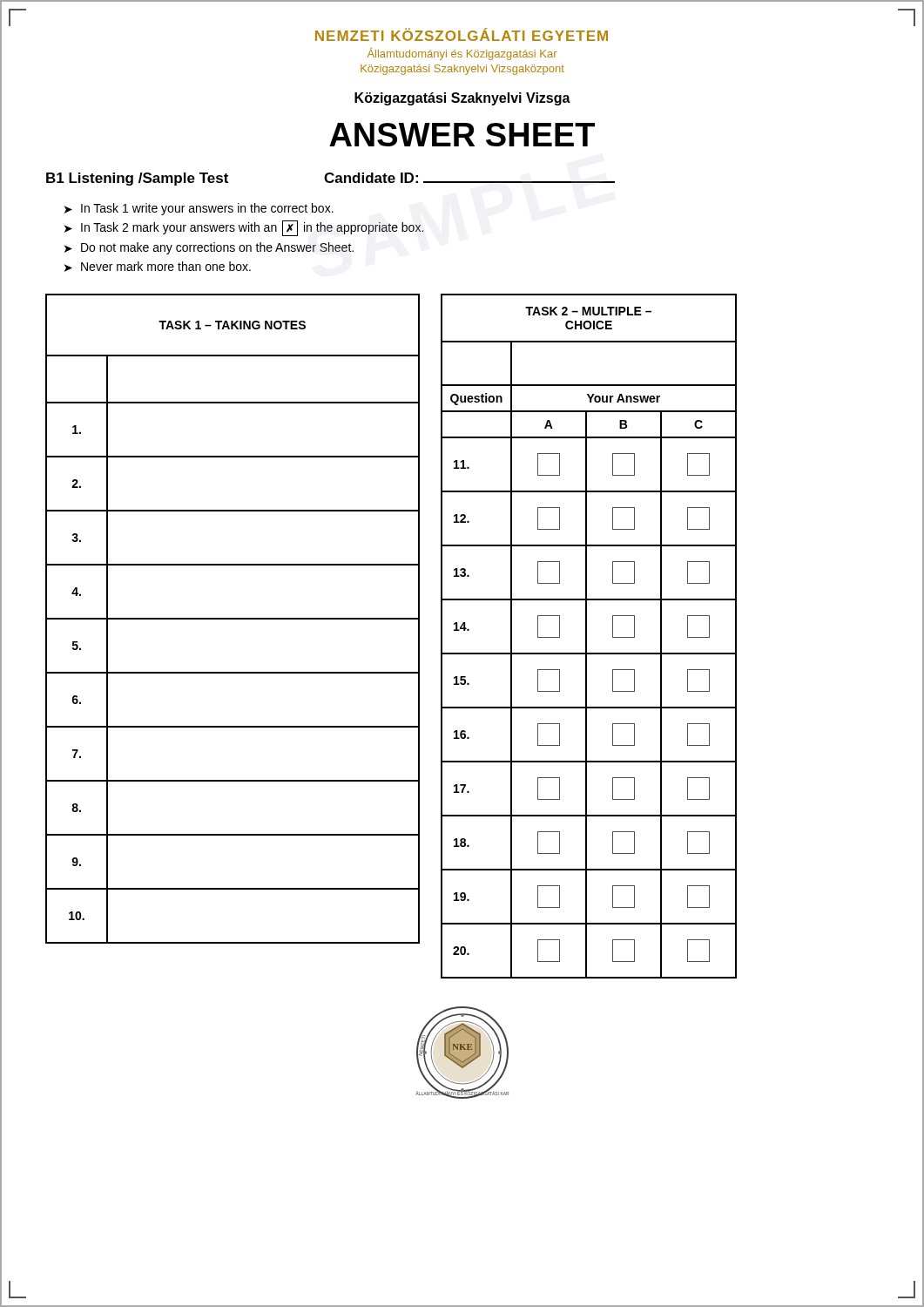Select a logo
Viewport: 924px width, 1307px height.
462,1055
